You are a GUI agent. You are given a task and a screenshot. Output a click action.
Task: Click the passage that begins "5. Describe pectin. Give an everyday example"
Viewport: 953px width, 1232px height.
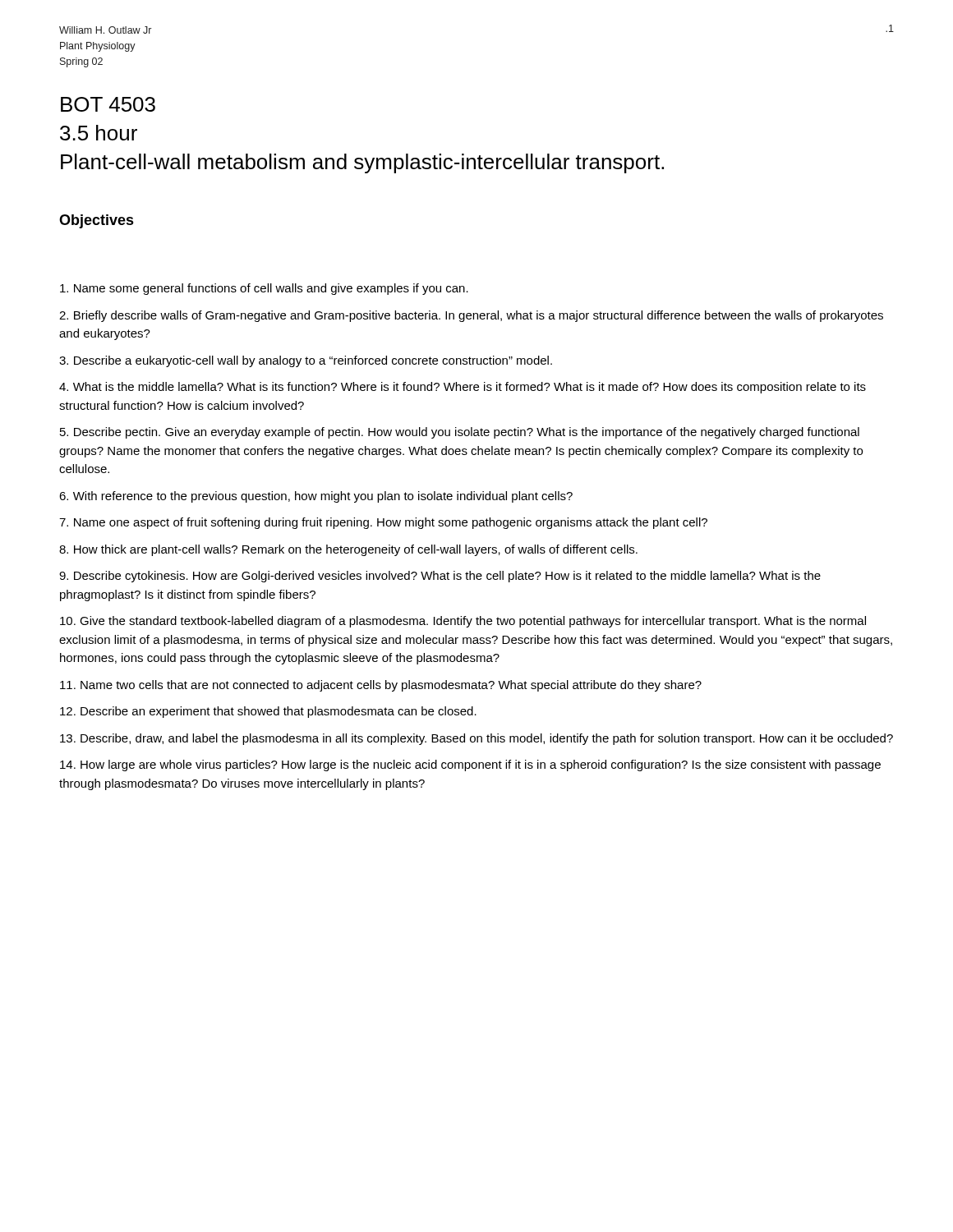pos(461,450)
